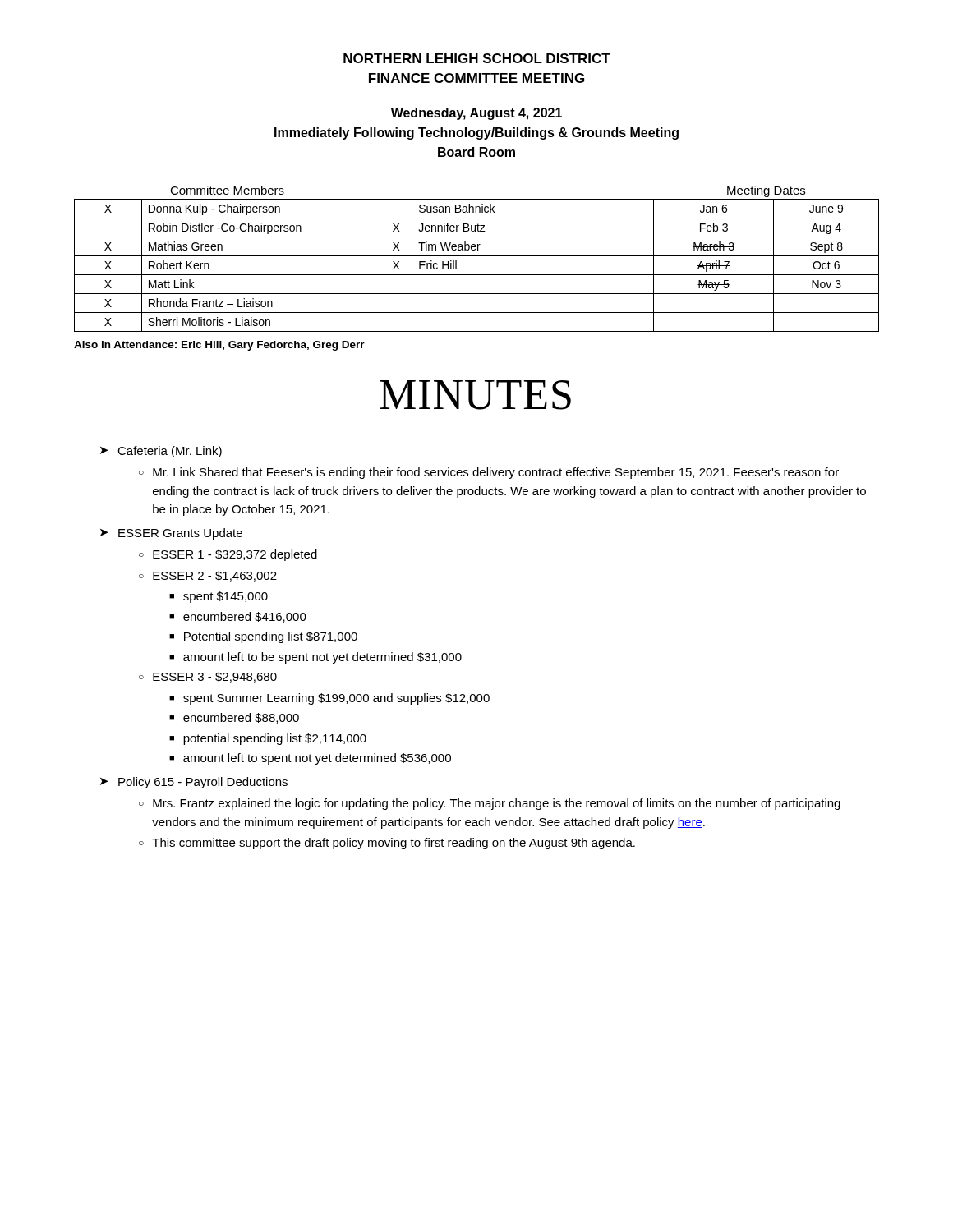This screenshot has width=953, height=1232.
Task: Find the table that mentions "Eric Hill"
Action: pos(476,257)
